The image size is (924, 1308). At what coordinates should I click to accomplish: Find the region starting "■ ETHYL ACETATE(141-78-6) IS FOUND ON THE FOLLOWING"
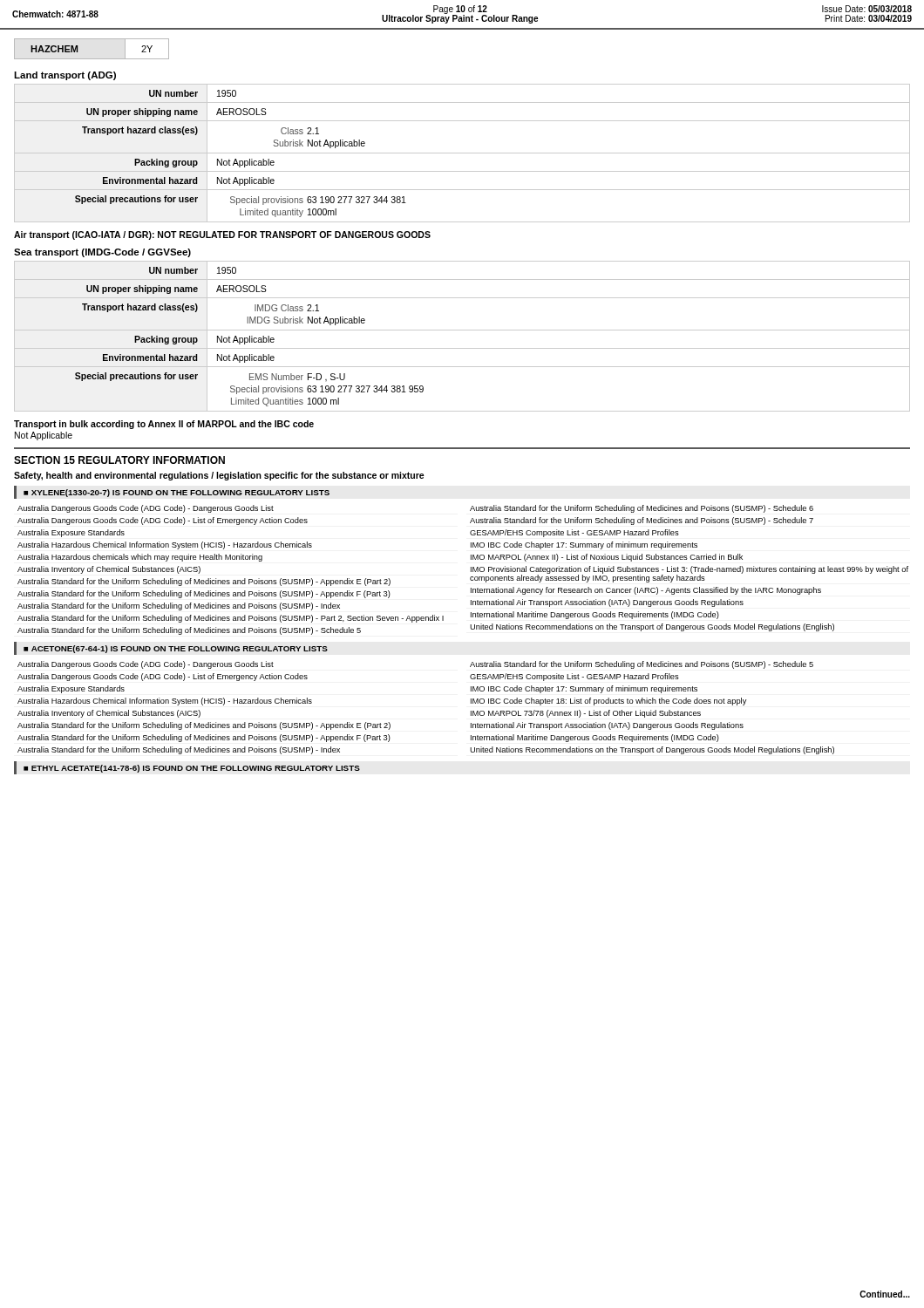192,768
